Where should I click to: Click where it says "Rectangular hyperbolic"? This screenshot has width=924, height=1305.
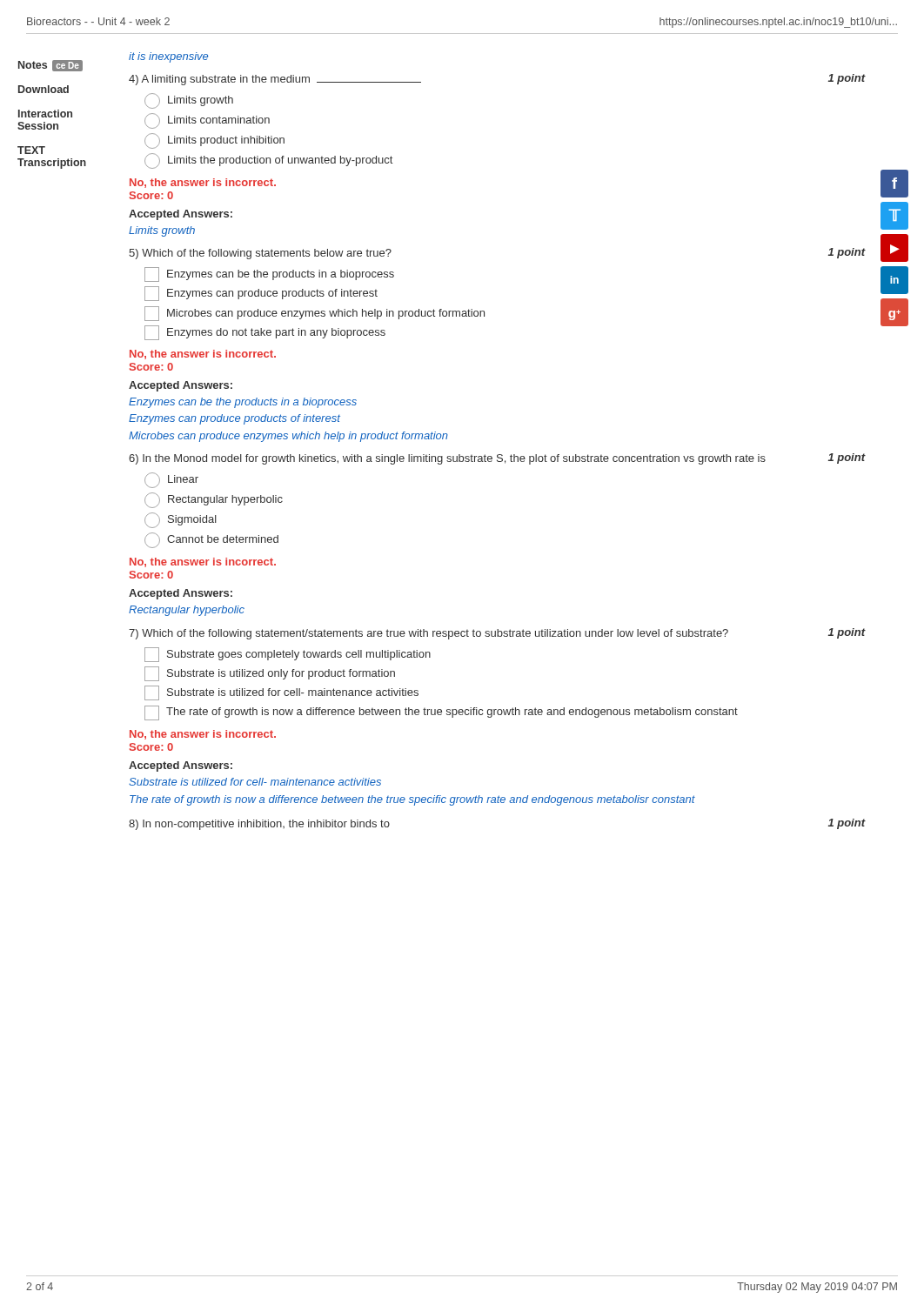point(214,500)
